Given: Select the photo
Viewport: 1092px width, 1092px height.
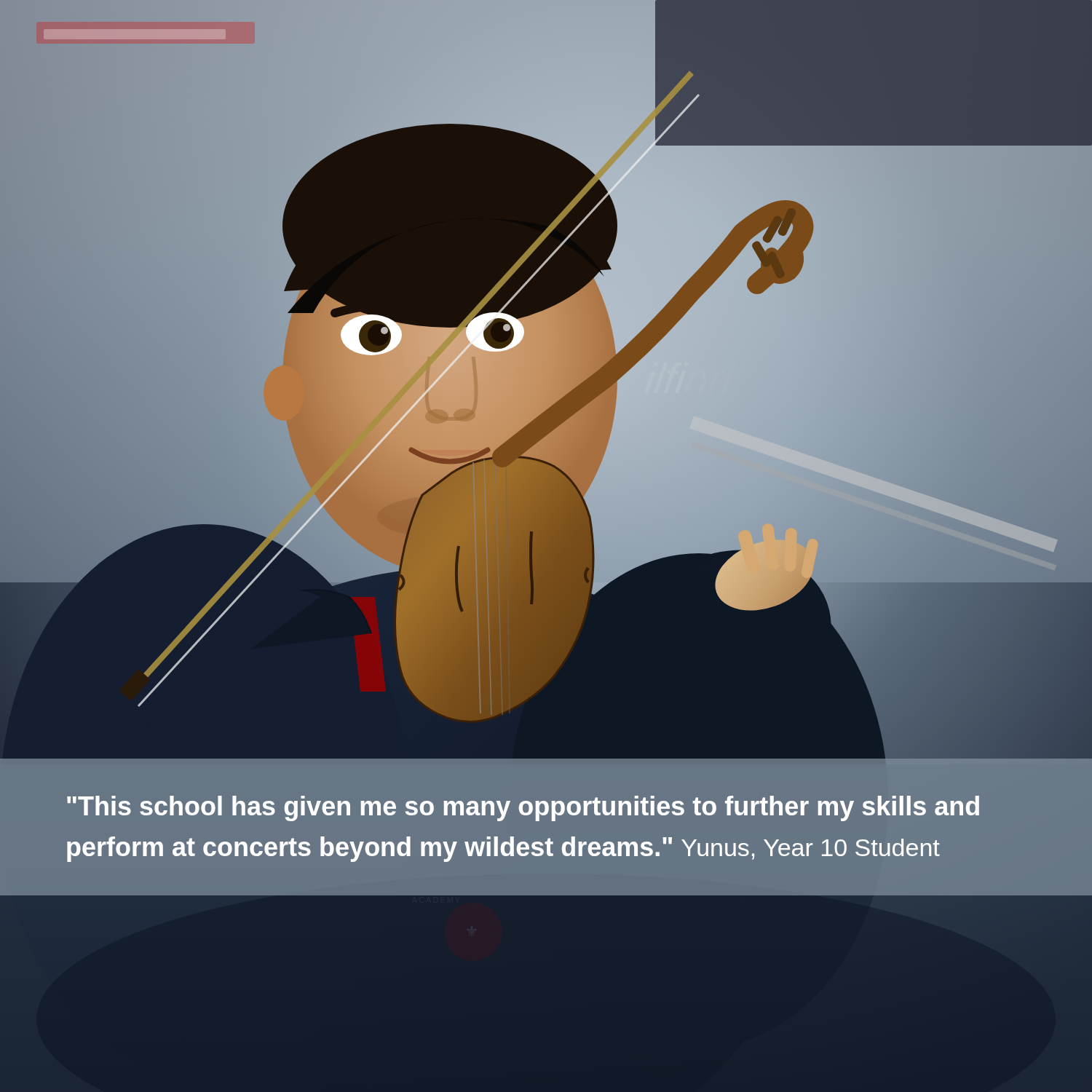Looking at the screenshot, I should (546, 546).
